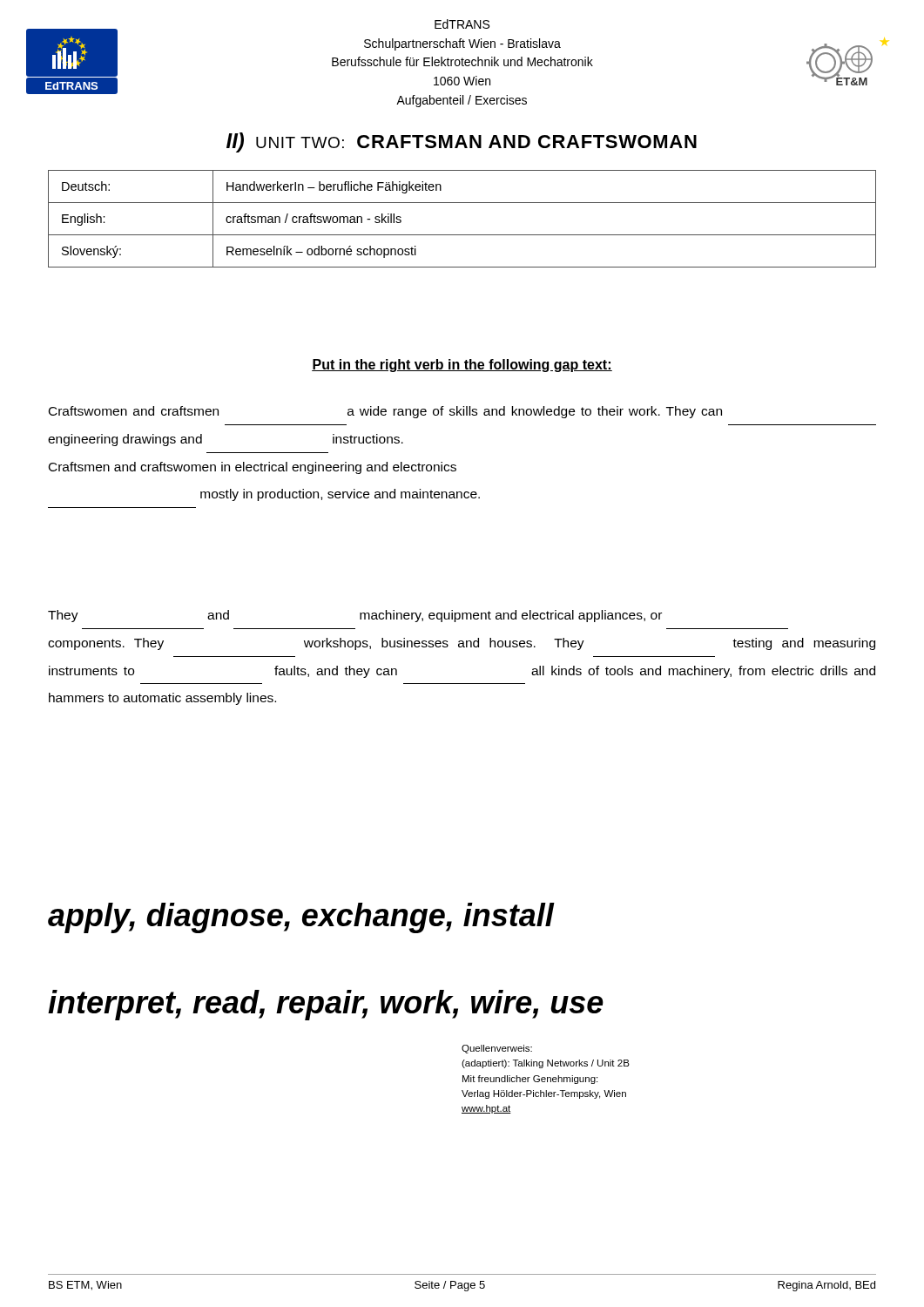
Task: Select the table that reads "Remeselník – odborné schopnosti"
Action: [462, 219]
